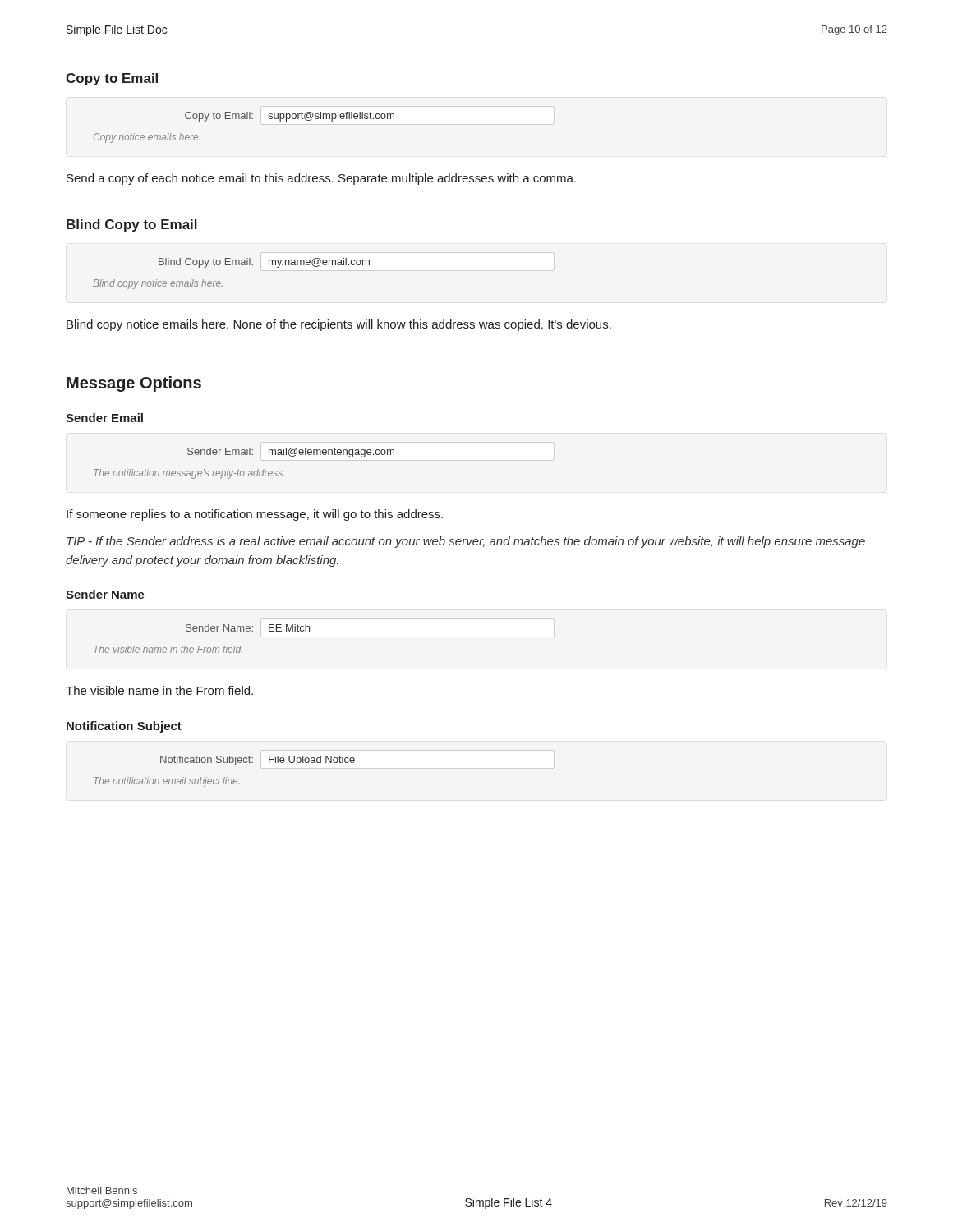
Task: Click where it says "Sender Name"
Action: [x=105, y=594]
